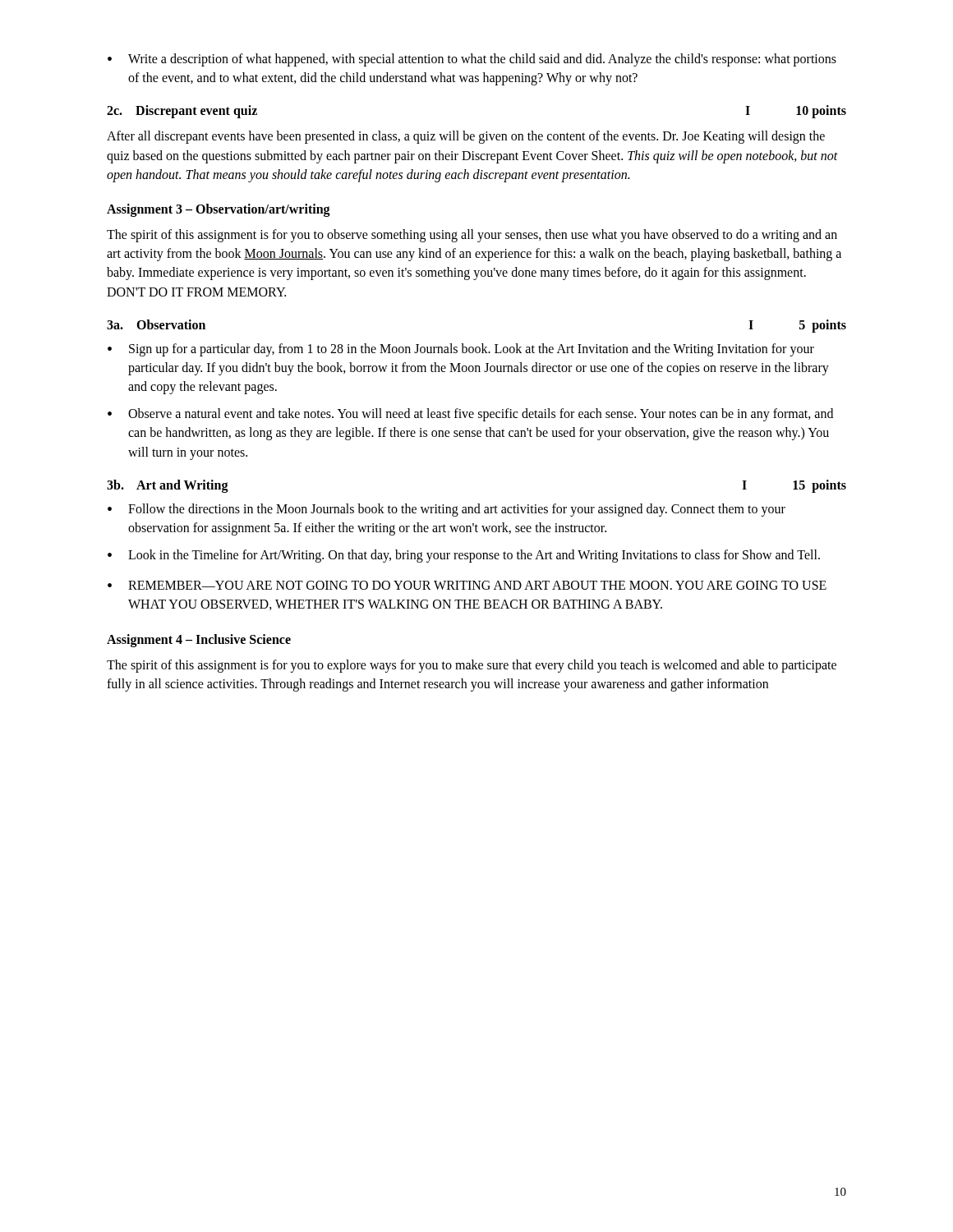This screenshot has height=1232, width=953.
Task: Locate the list item that says "• Write a description of"
Action: (476, 68)
